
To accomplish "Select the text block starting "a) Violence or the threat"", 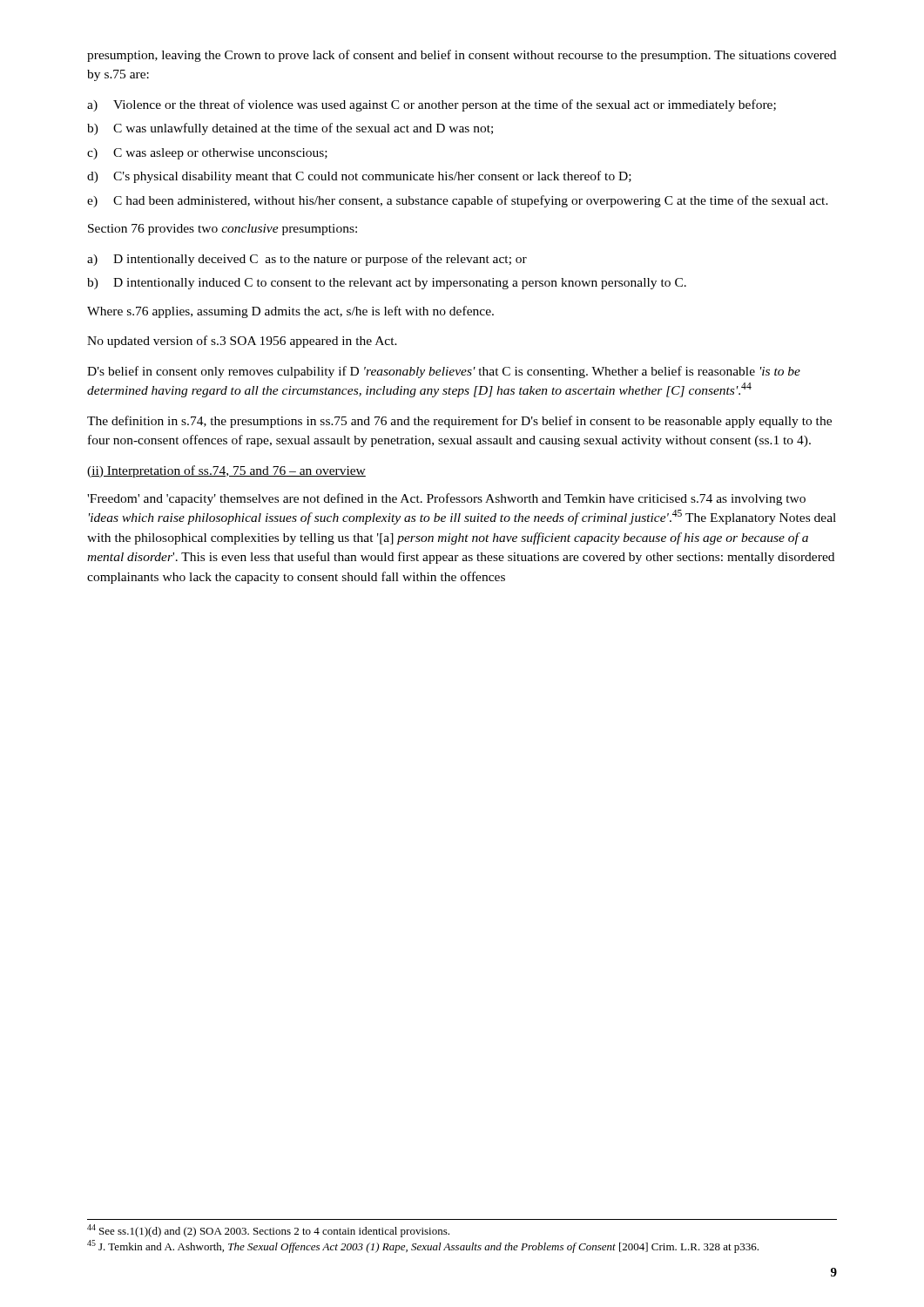I will [462, 105].
